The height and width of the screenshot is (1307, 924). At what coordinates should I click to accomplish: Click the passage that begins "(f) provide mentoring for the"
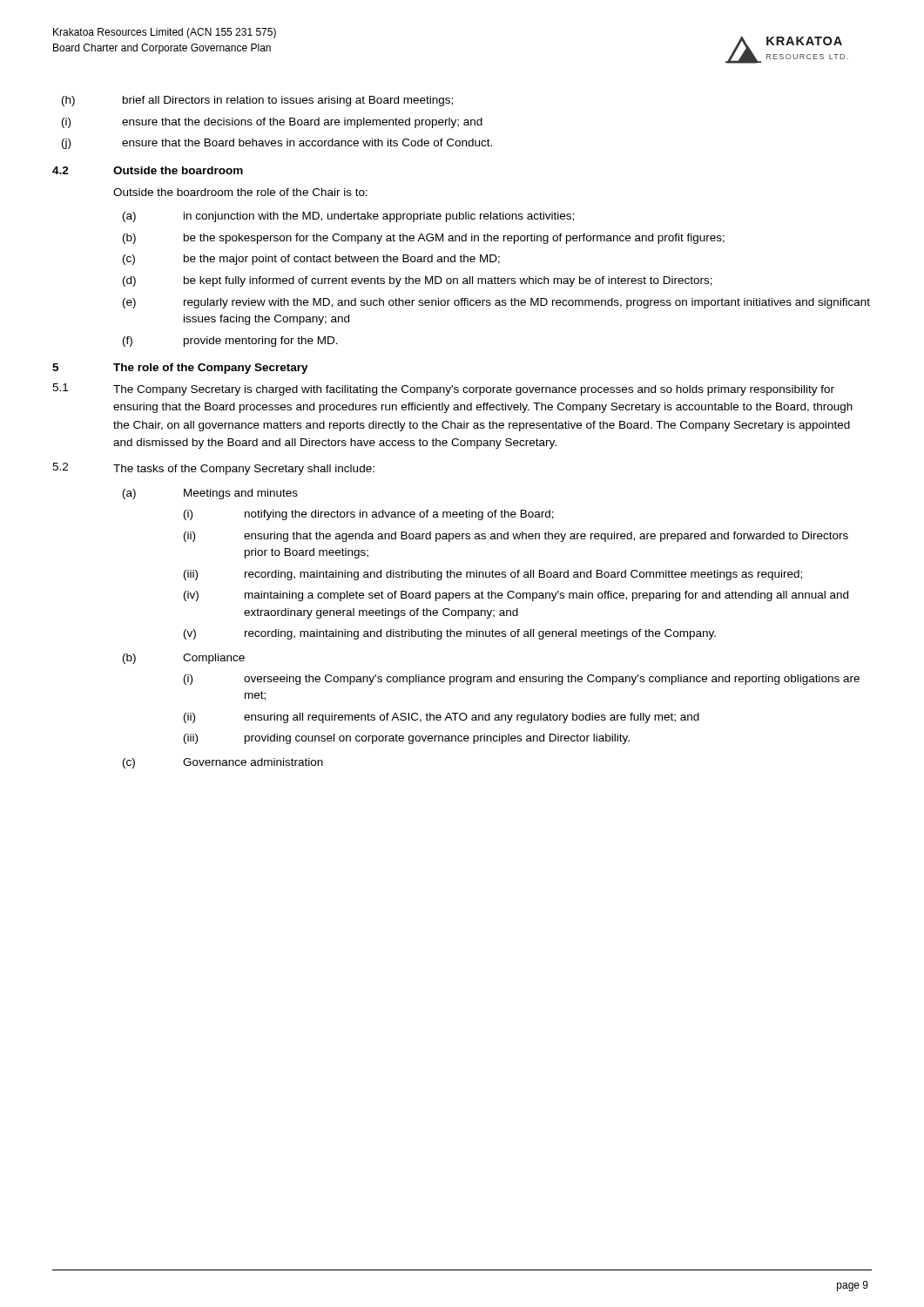[230, 342]
